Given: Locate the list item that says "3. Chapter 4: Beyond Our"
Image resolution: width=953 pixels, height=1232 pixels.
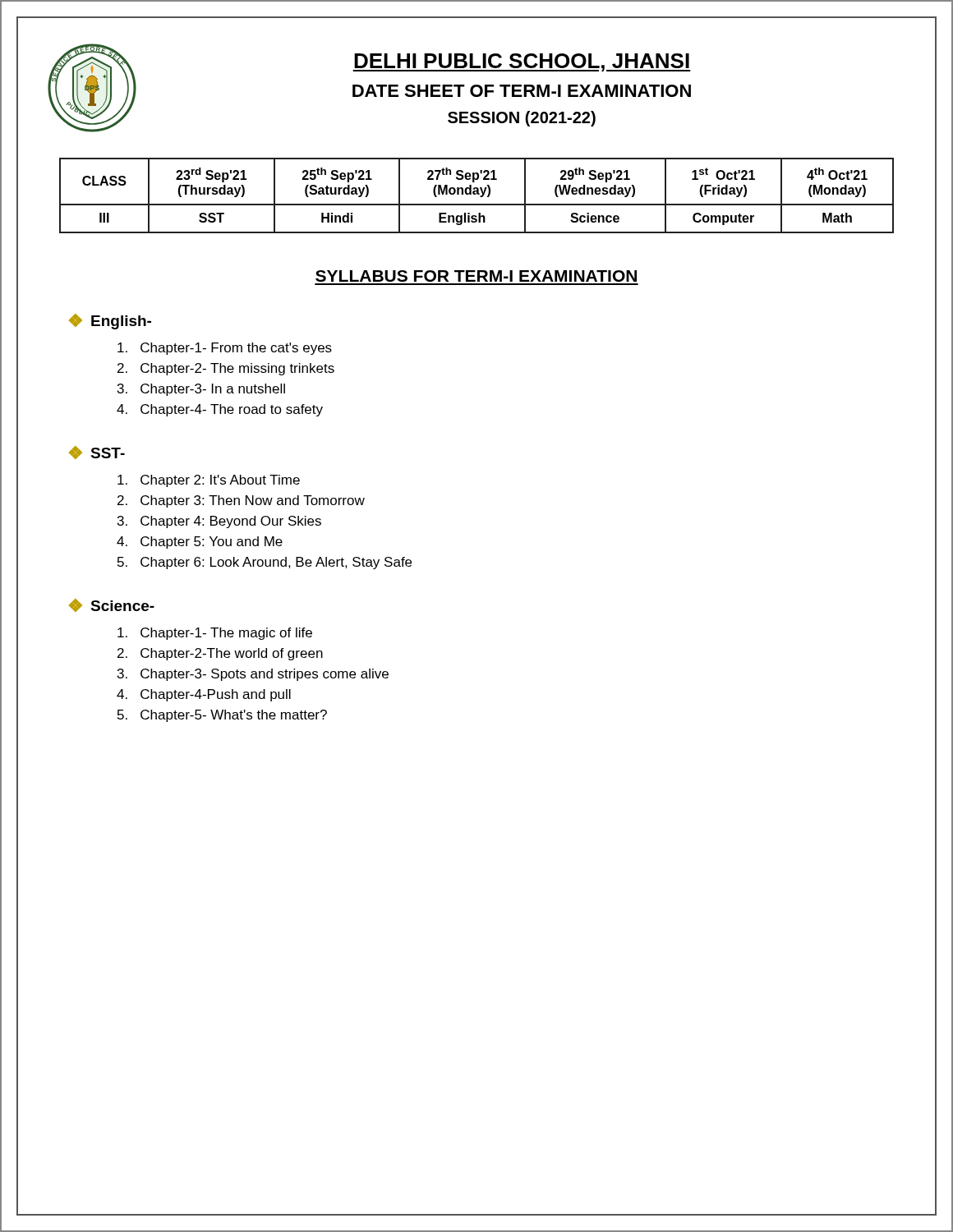Looking at the screenshot, I should [219, 521].
